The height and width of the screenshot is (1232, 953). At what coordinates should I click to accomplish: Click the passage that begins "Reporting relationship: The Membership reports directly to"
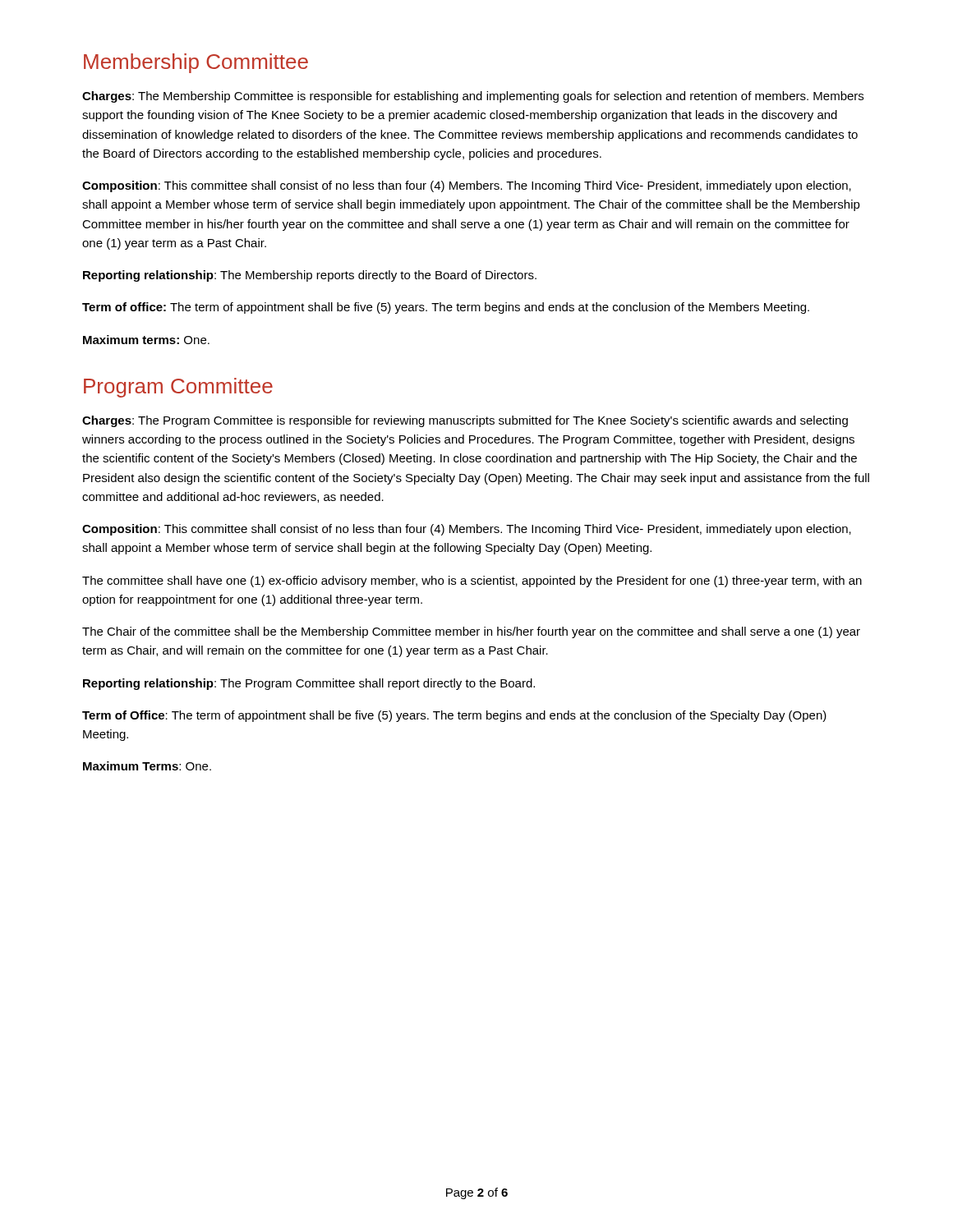tap(310, 275)
